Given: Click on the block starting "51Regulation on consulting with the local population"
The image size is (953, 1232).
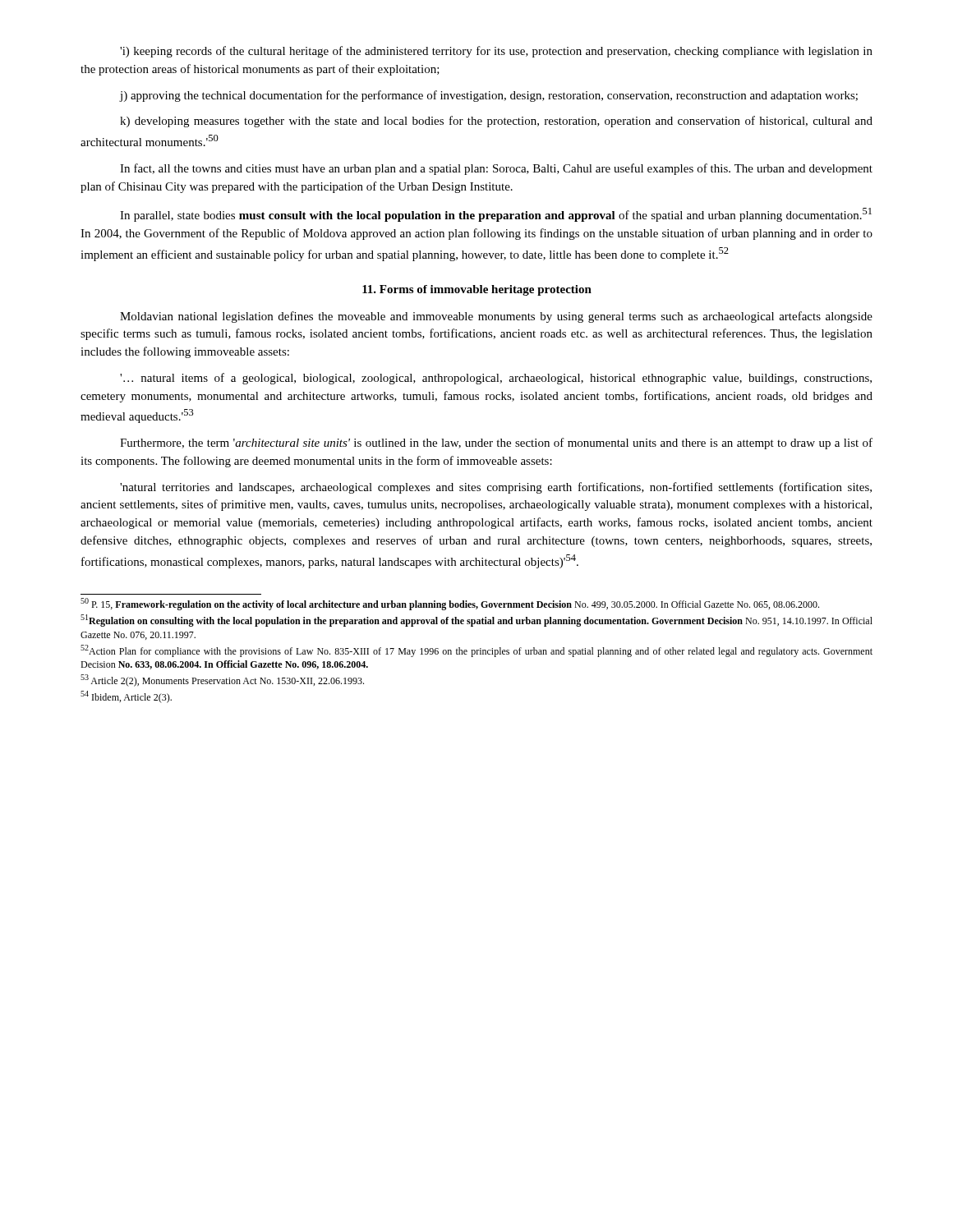Looking at the screenshot, I should tap(476, 627).
